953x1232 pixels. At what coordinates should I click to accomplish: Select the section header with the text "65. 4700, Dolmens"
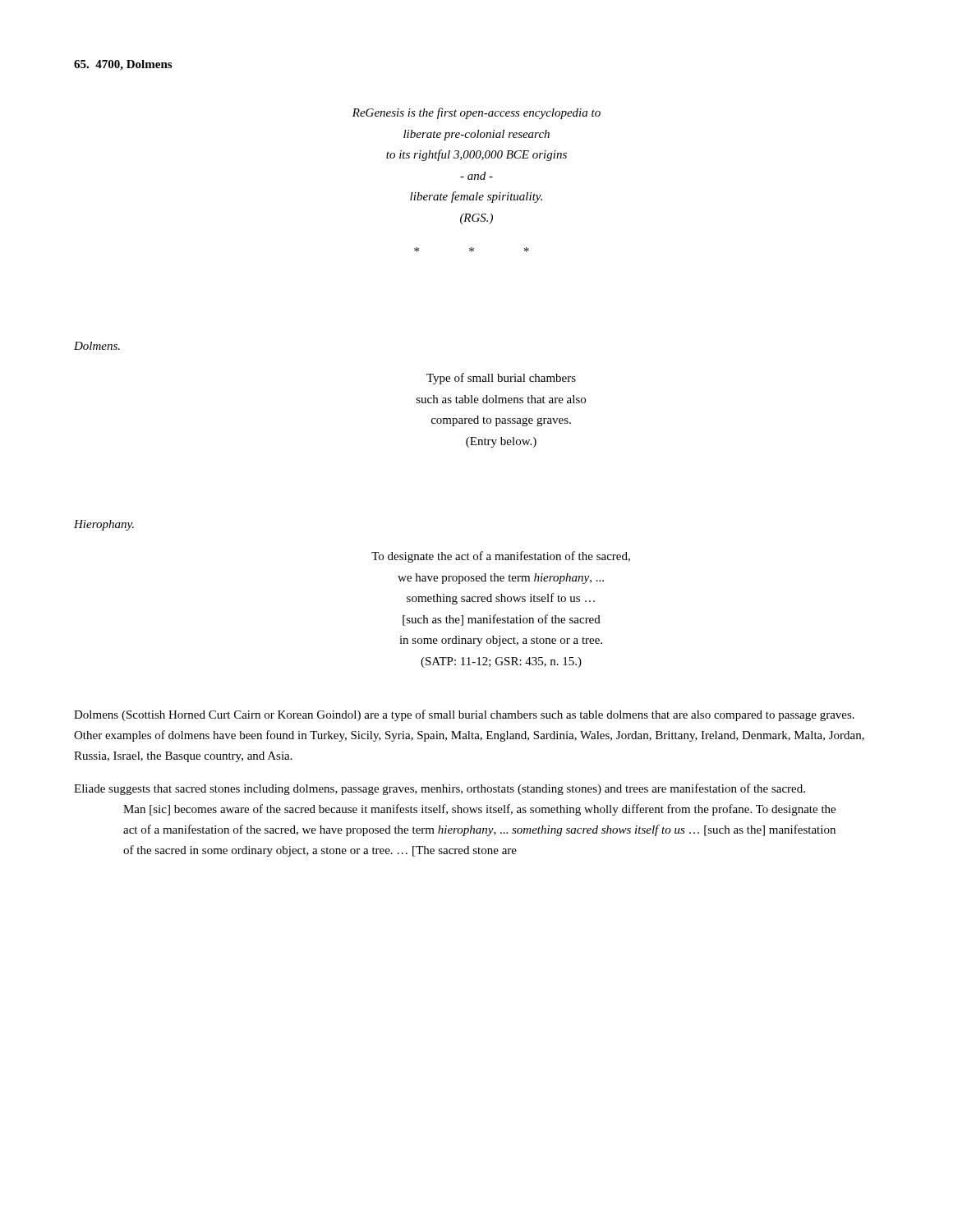point(123,64)
